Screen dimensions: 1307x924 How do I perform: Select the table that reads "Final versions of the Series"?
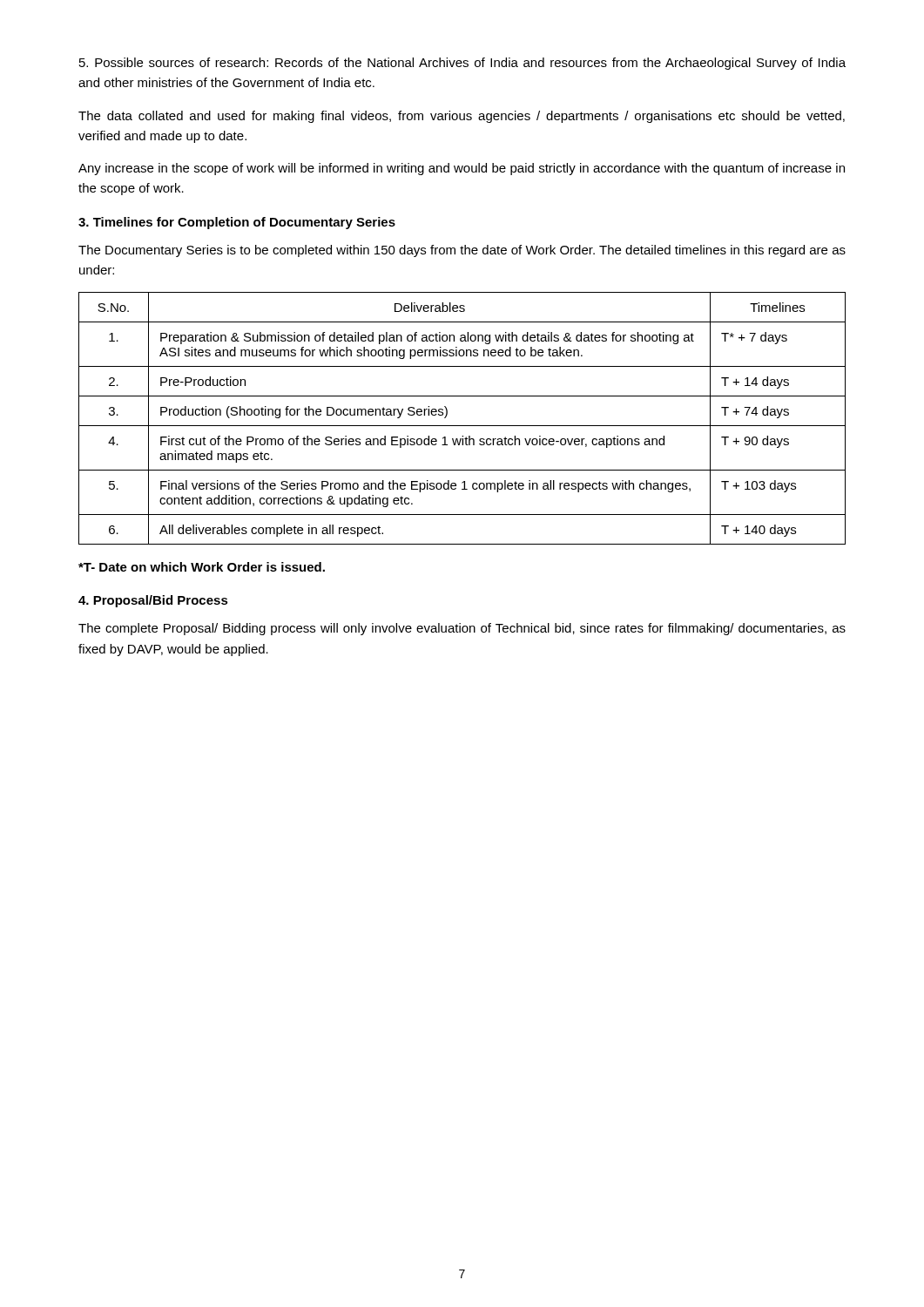(462, 418)
